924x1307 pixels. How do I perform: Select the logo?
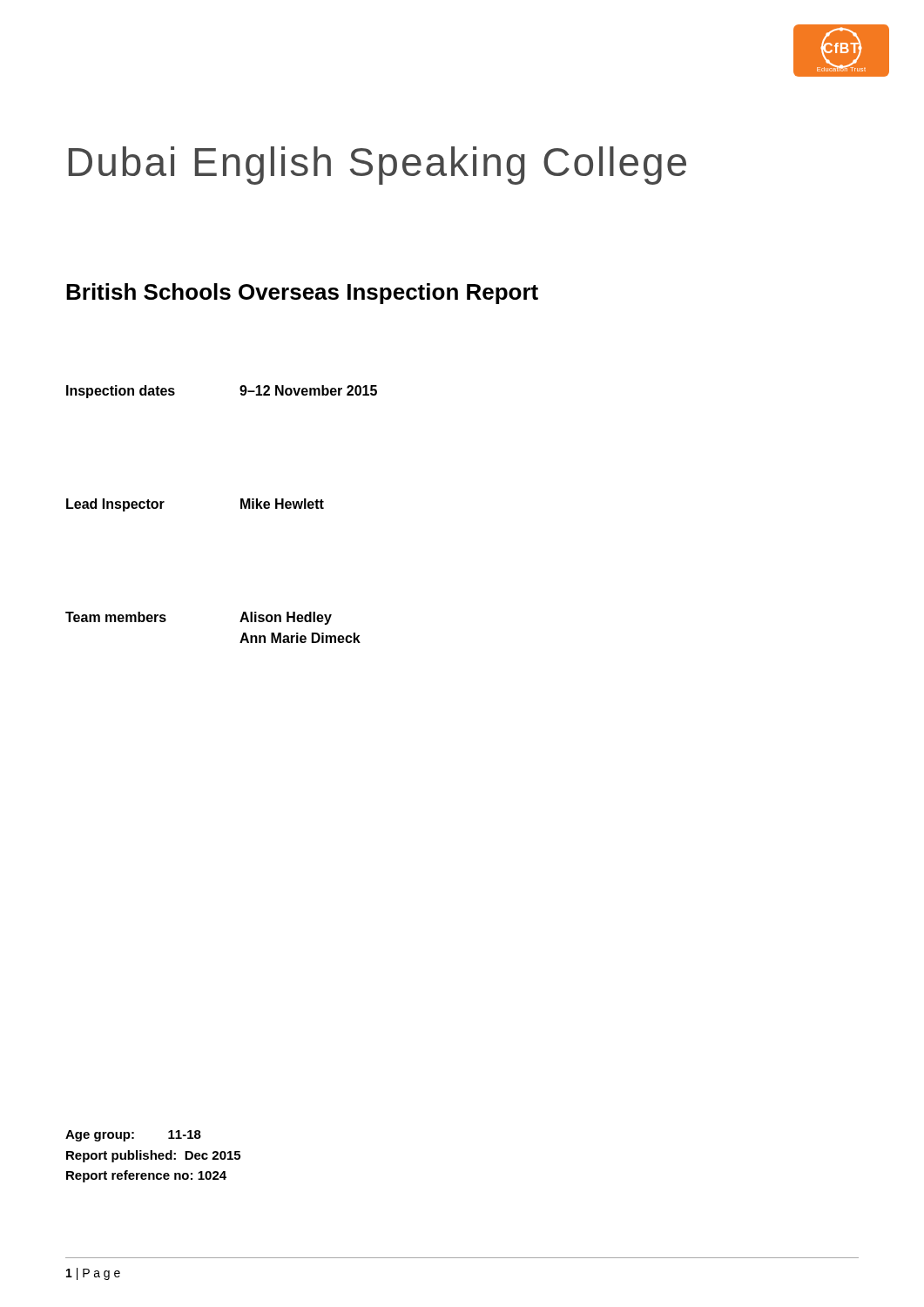(x=841, y=52)
